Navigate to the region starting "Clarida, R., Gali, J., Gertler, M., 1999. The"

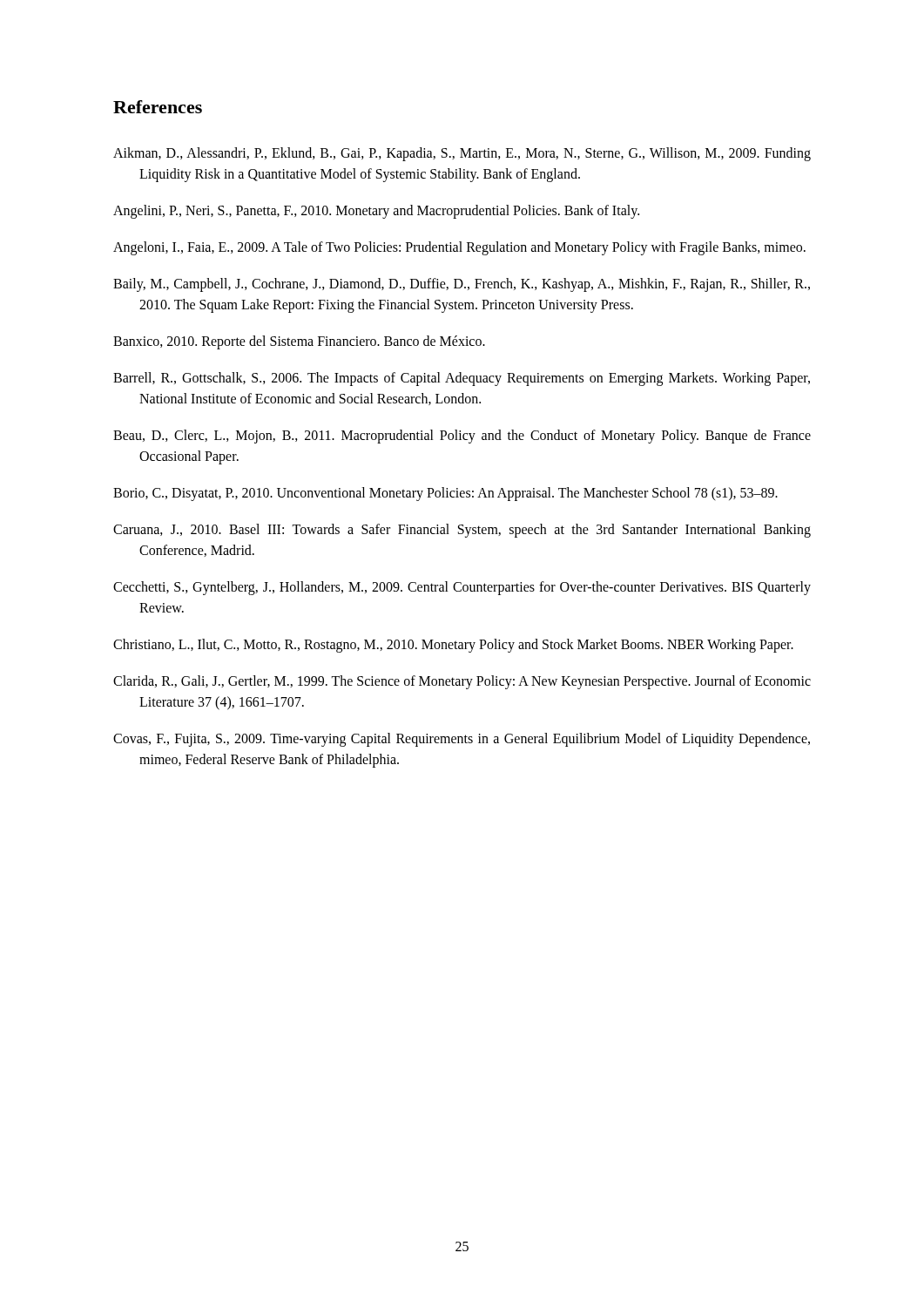462,692
